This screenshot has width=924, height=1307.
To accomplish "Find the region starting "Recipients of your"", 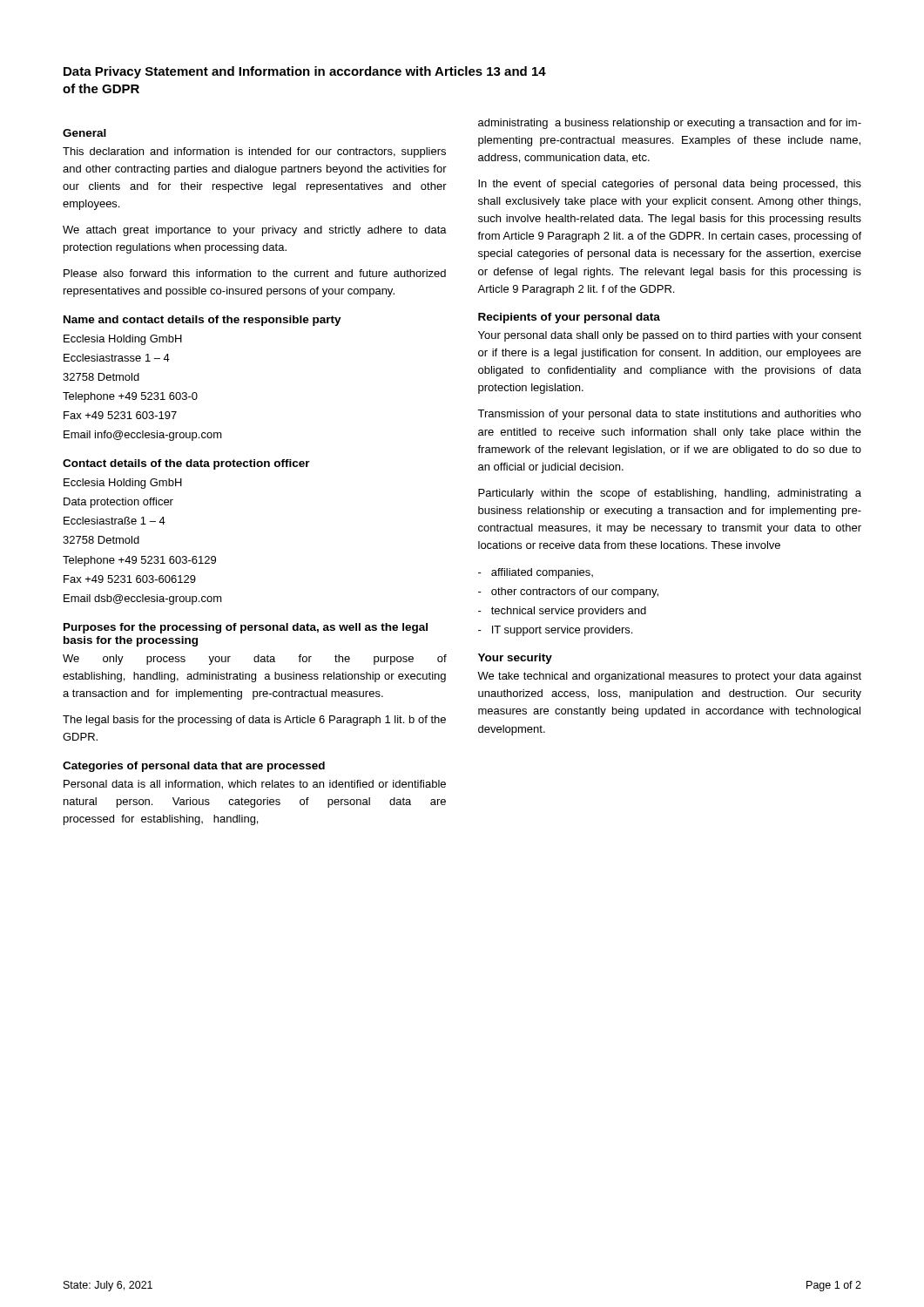I will tap(569, 317).
